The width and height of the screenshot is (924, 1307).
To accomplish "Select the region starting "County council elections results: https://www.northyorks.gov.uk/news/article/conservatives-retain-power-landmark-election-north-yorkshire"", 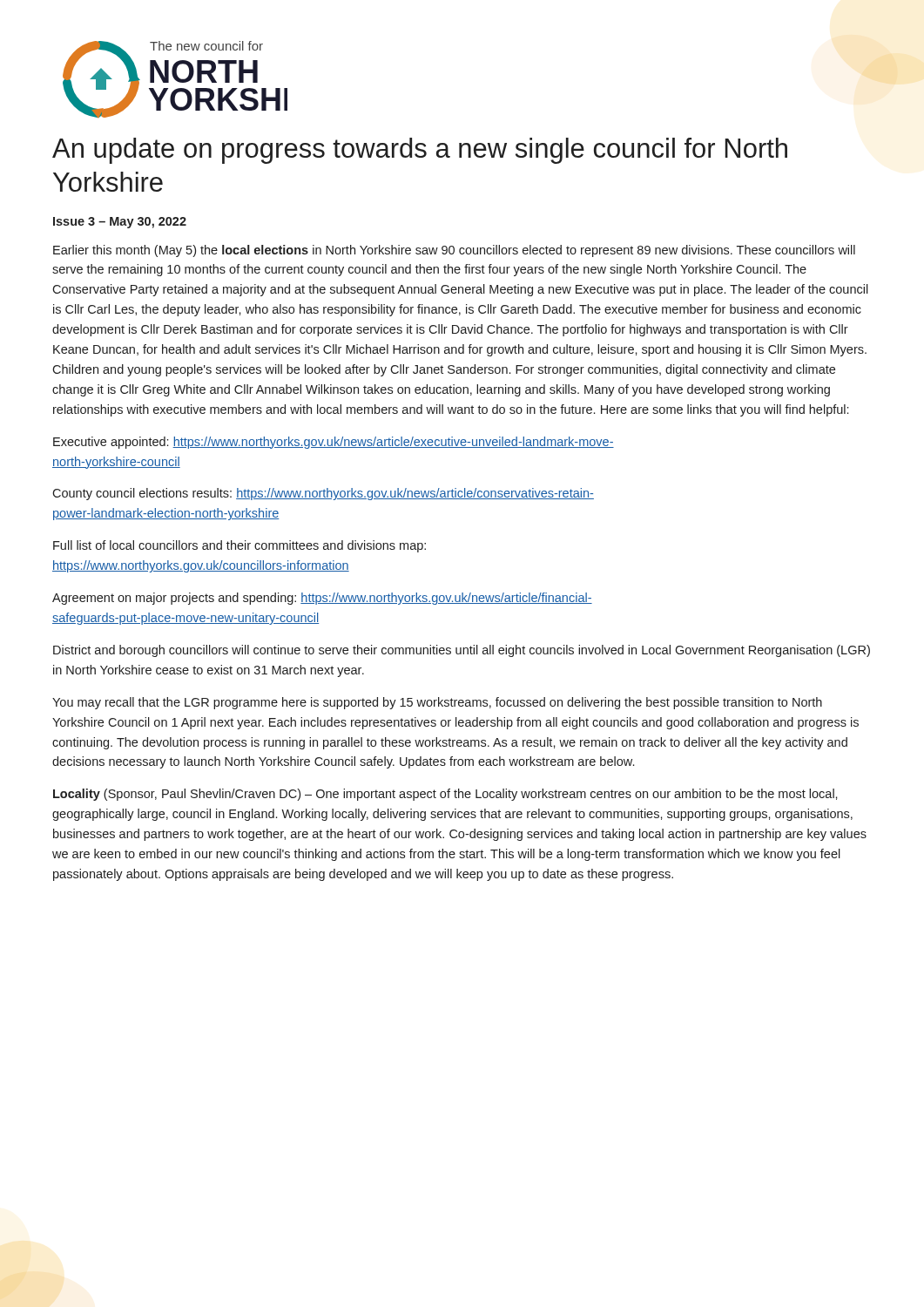I will tap(462, 504).
